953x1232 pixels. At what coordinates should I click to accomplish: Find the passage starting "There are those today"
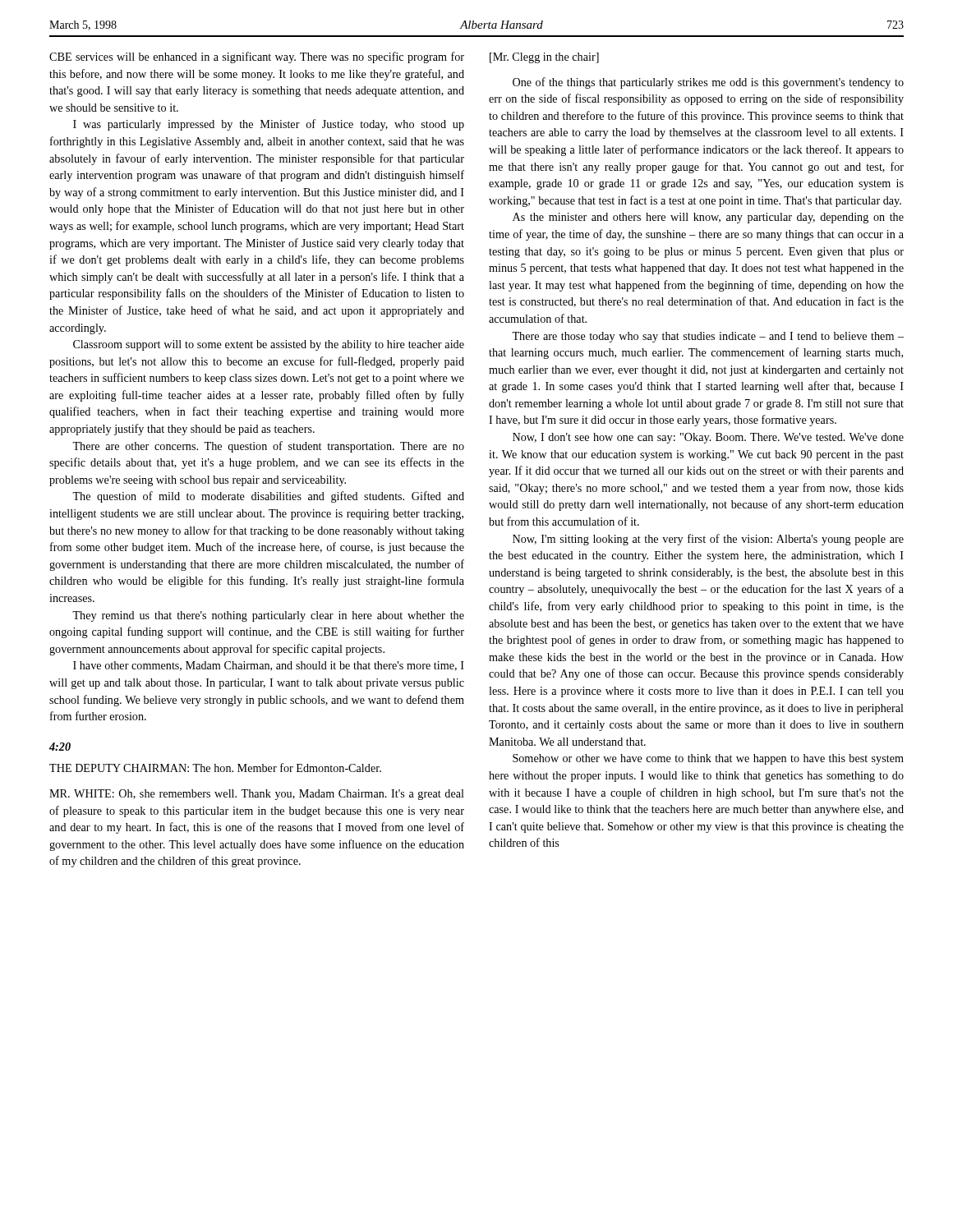pyautogui.click(x=696, y=378)
